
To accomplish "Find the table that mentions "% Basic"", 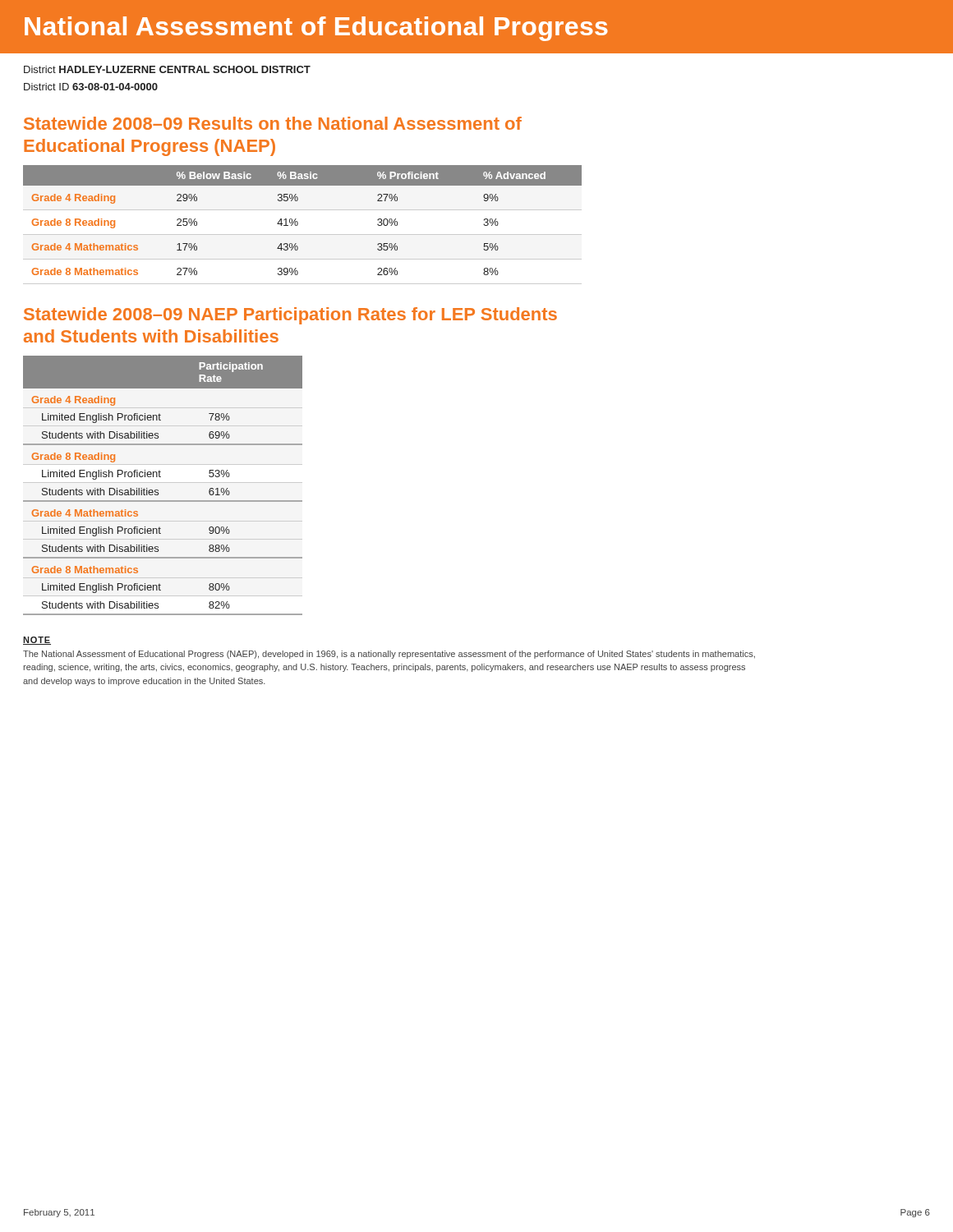I will coord(476,225).
